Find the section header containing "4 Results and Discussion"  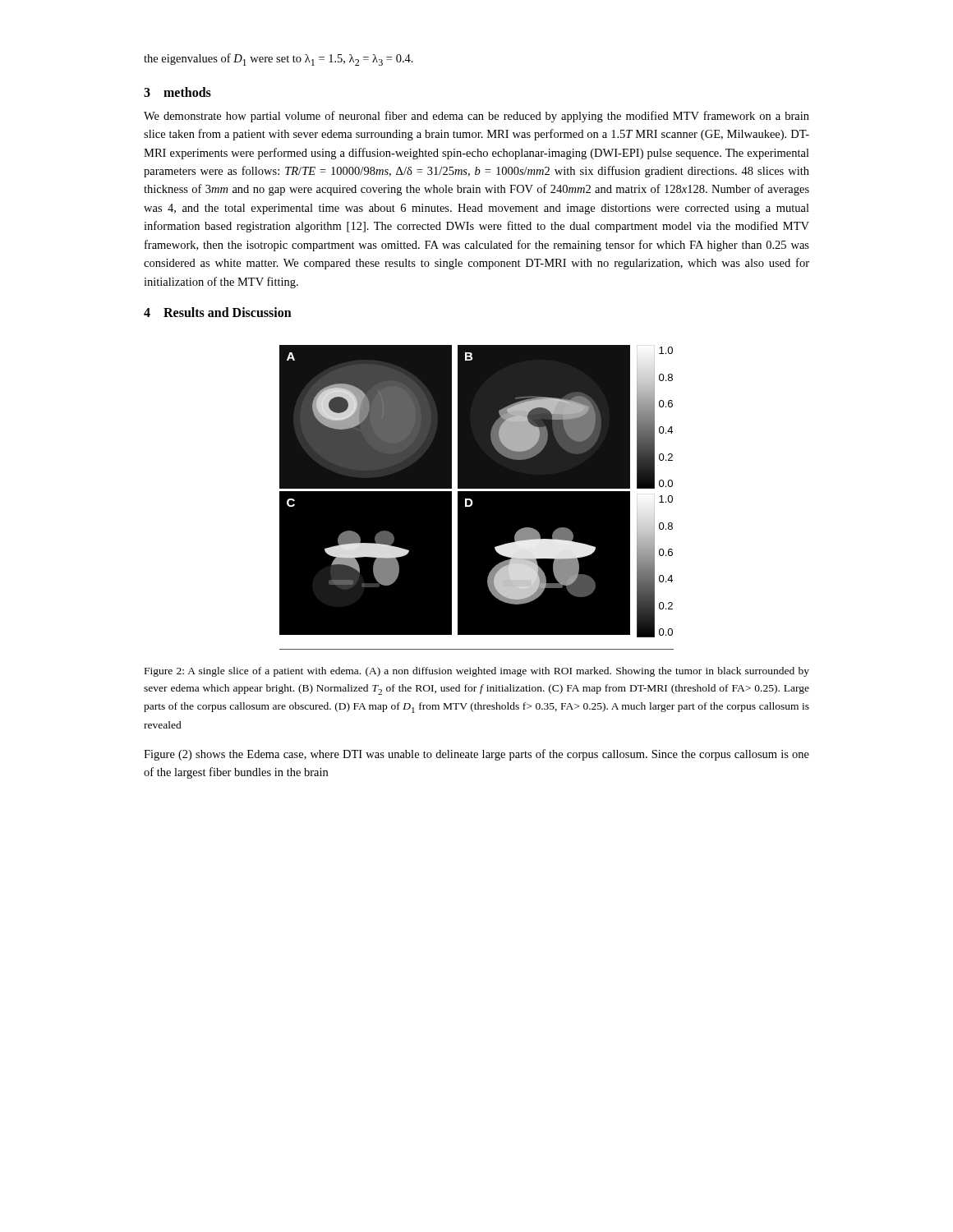tap(218, 313)
